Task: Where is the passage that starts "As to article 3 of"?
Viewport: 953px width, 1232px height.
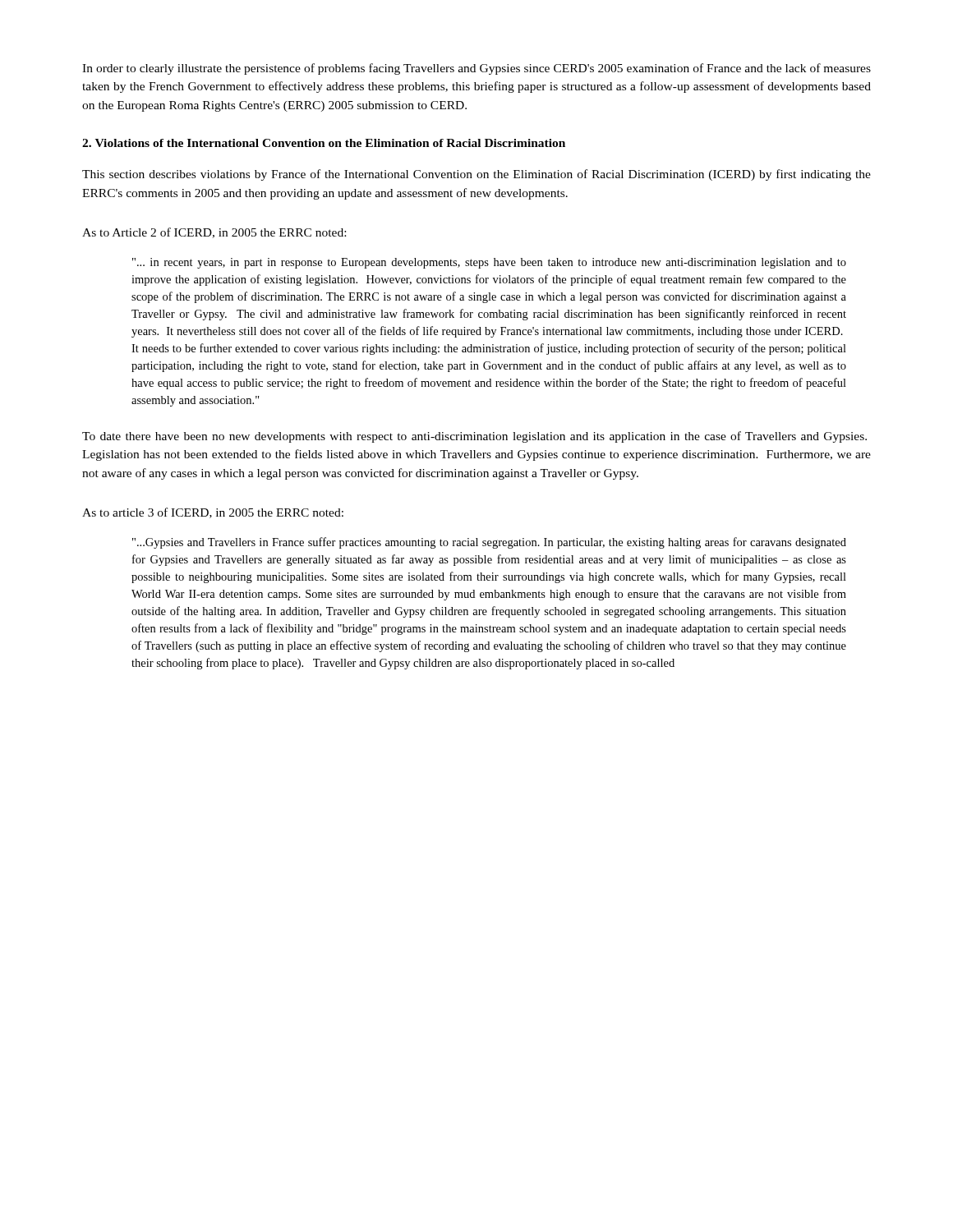Action: pos(213,512)
